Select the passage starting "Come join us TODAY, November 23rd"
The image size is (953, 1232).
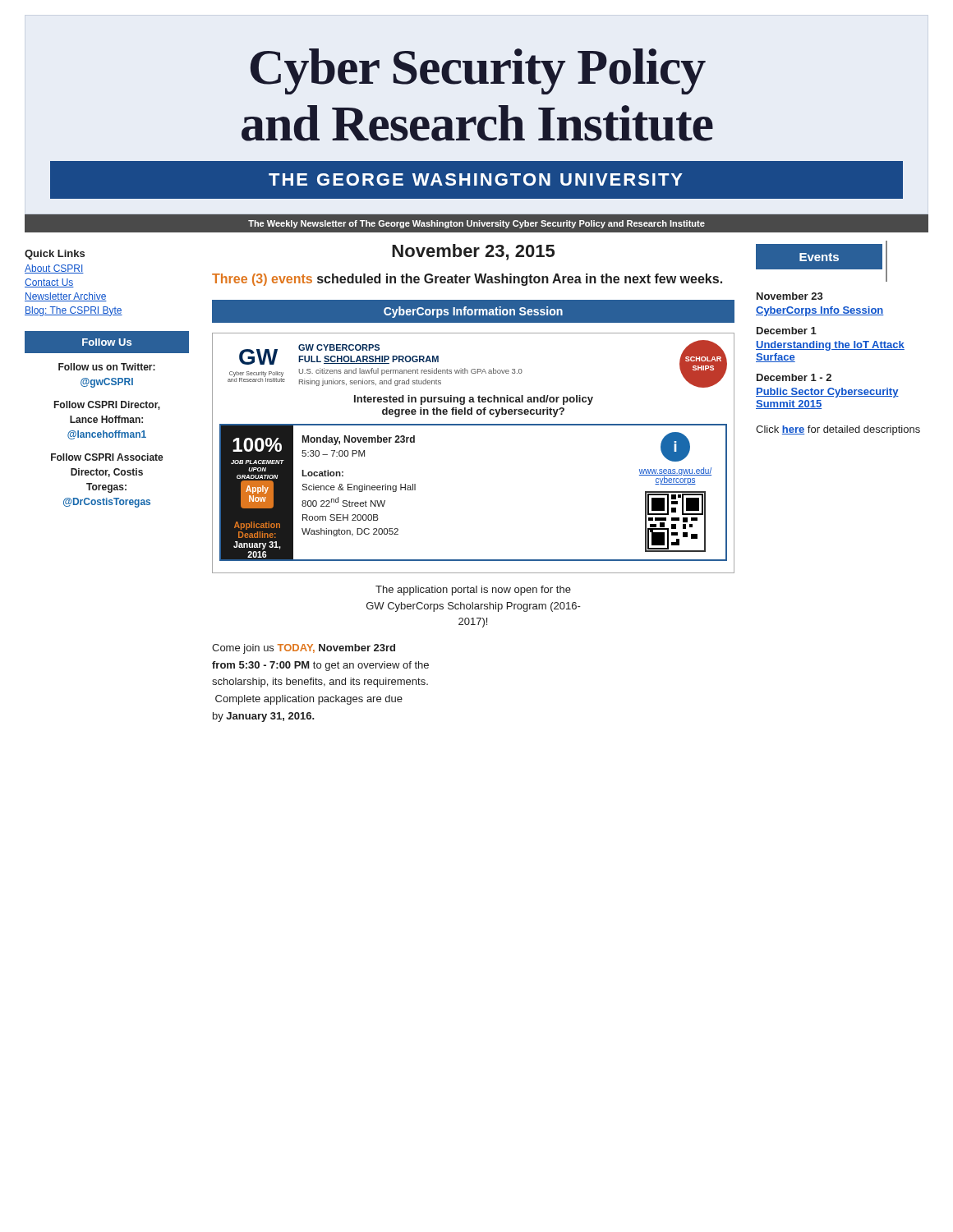point(321,682)
